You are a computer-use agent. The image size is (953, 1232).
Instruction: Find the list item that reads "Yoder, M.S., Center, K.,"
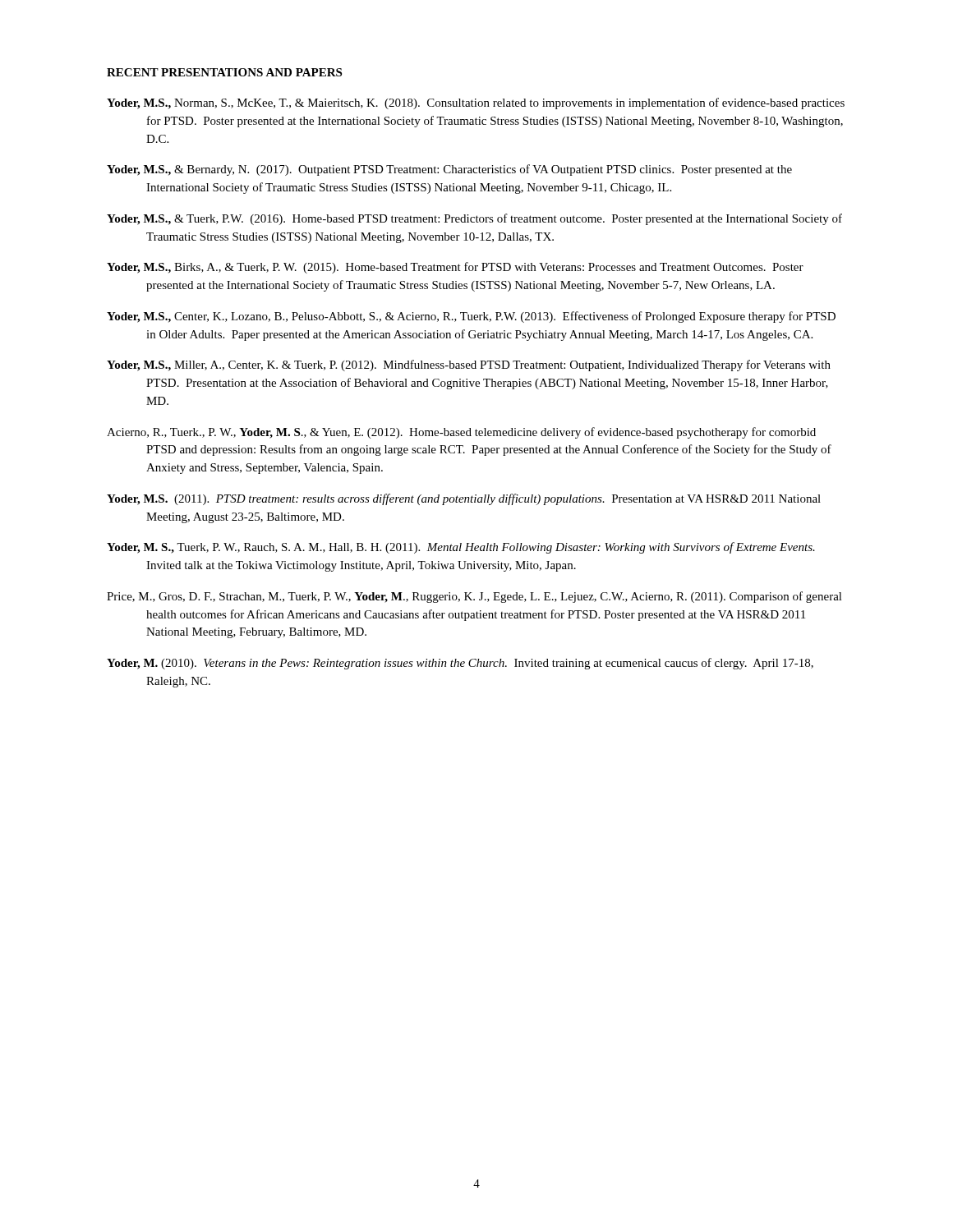471,325
